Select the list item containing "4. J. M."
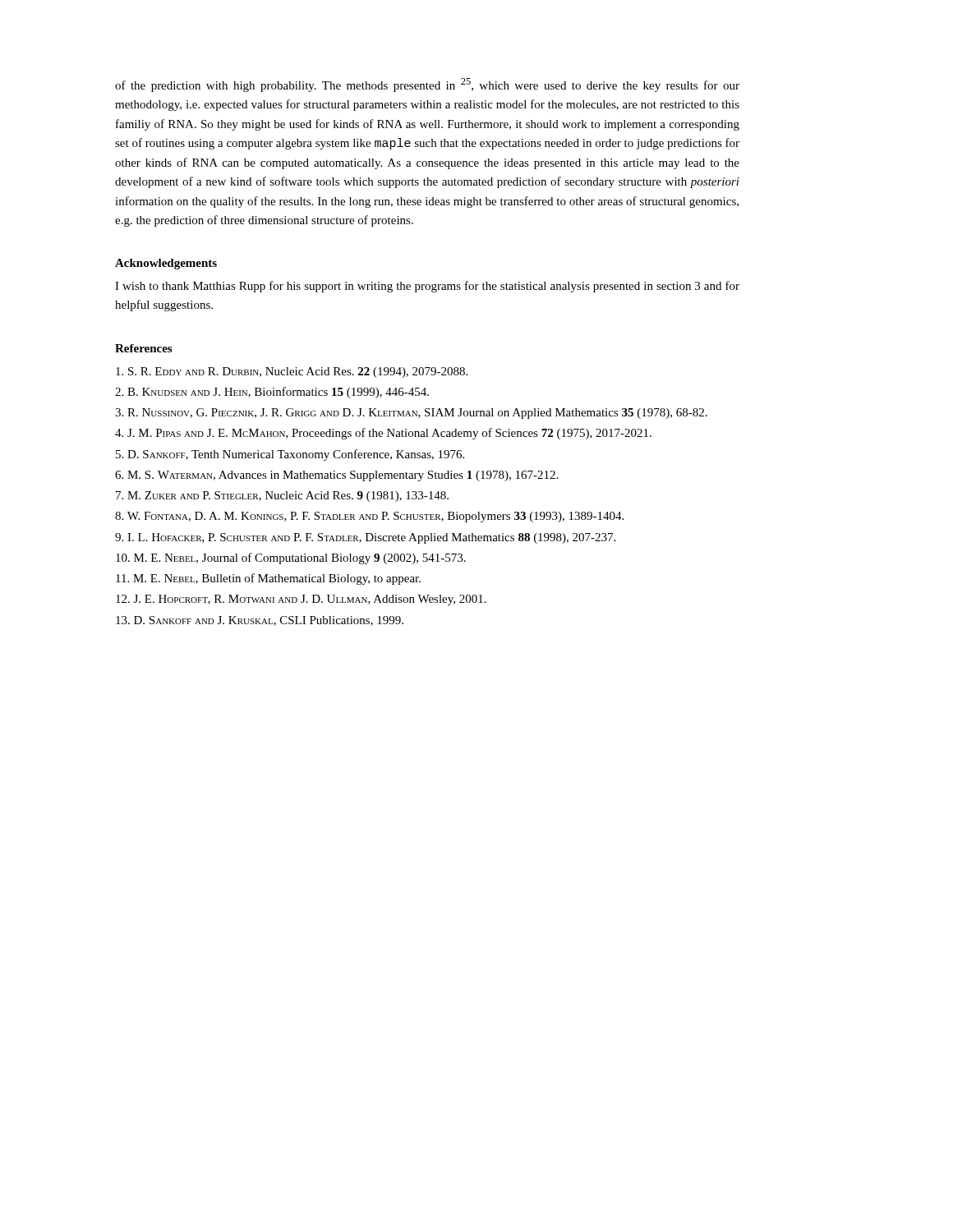 click(x=384, y=433)
